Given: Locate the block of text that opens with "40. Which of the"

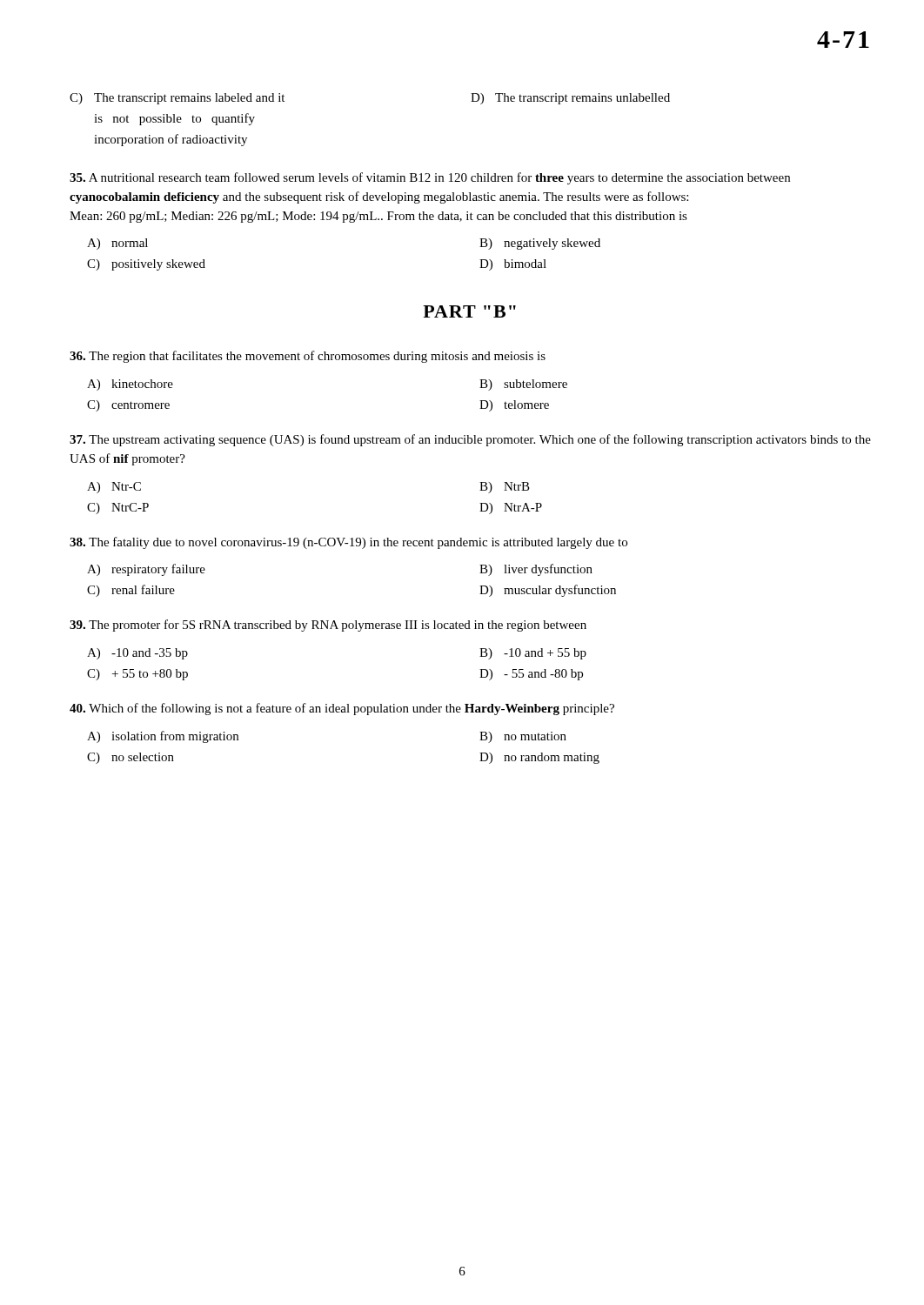Looking at the screenshot, I should [x=471, y=733].
